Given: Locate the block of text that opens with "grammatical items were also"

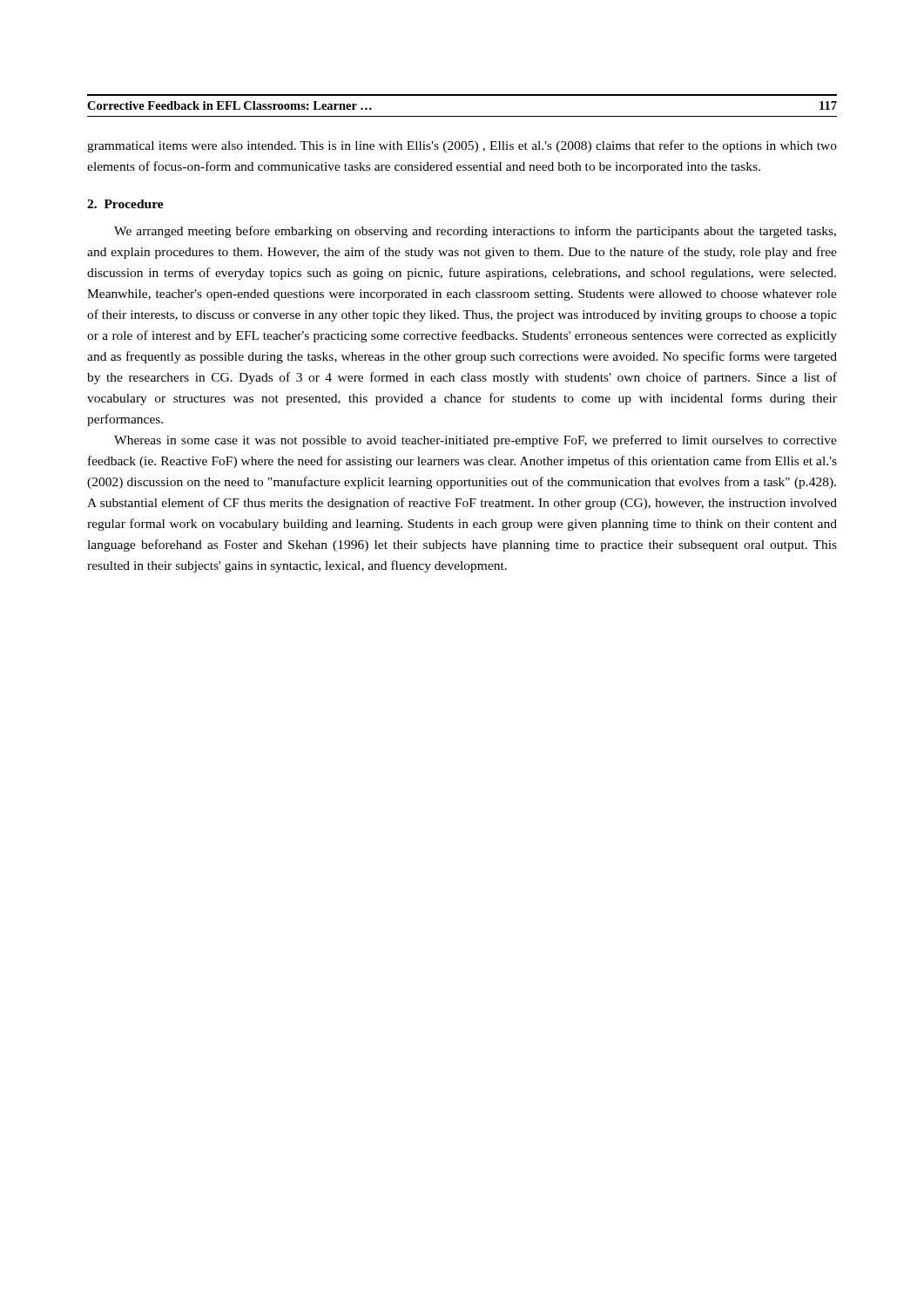Looking at the screenshot, I should pyautogui.click(x=462, y=156).
